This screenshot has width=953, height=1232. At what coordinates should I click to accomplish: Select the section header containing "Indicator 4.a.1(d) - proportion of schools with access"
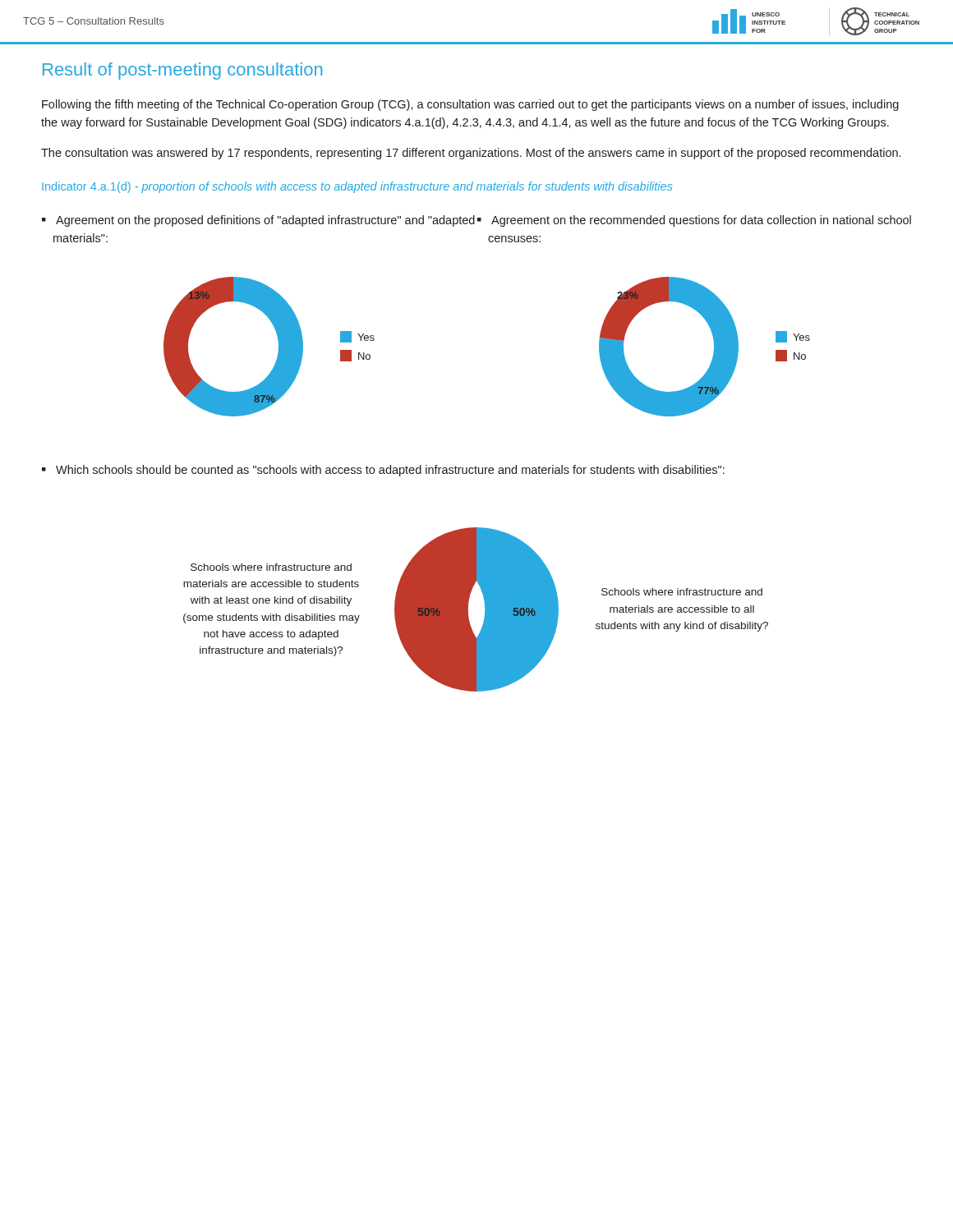click(x=357, y=187)
